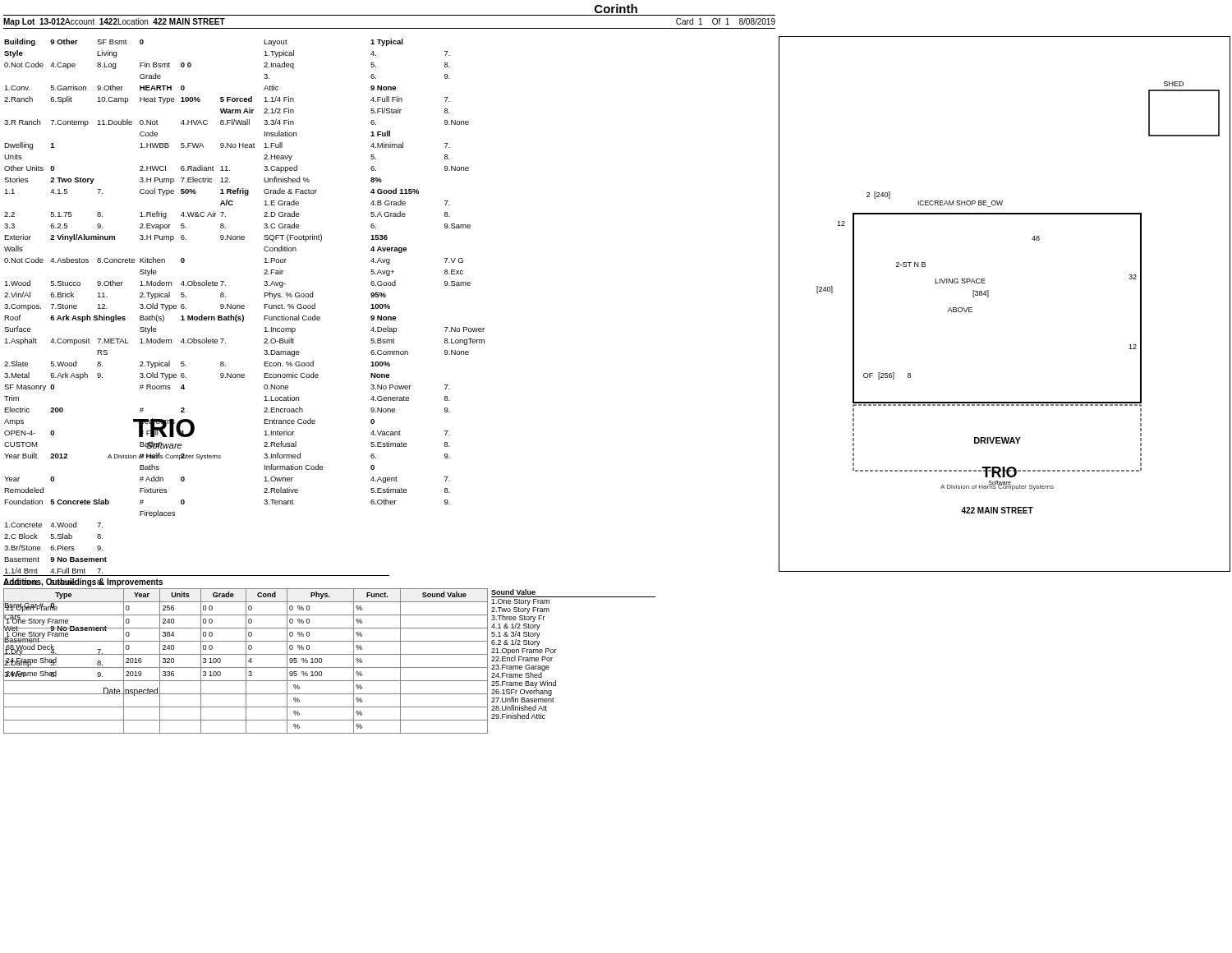This screenshot has width=1232, height=953.
Task: Click on the table containing "0 % 0"
Action: 246,661
